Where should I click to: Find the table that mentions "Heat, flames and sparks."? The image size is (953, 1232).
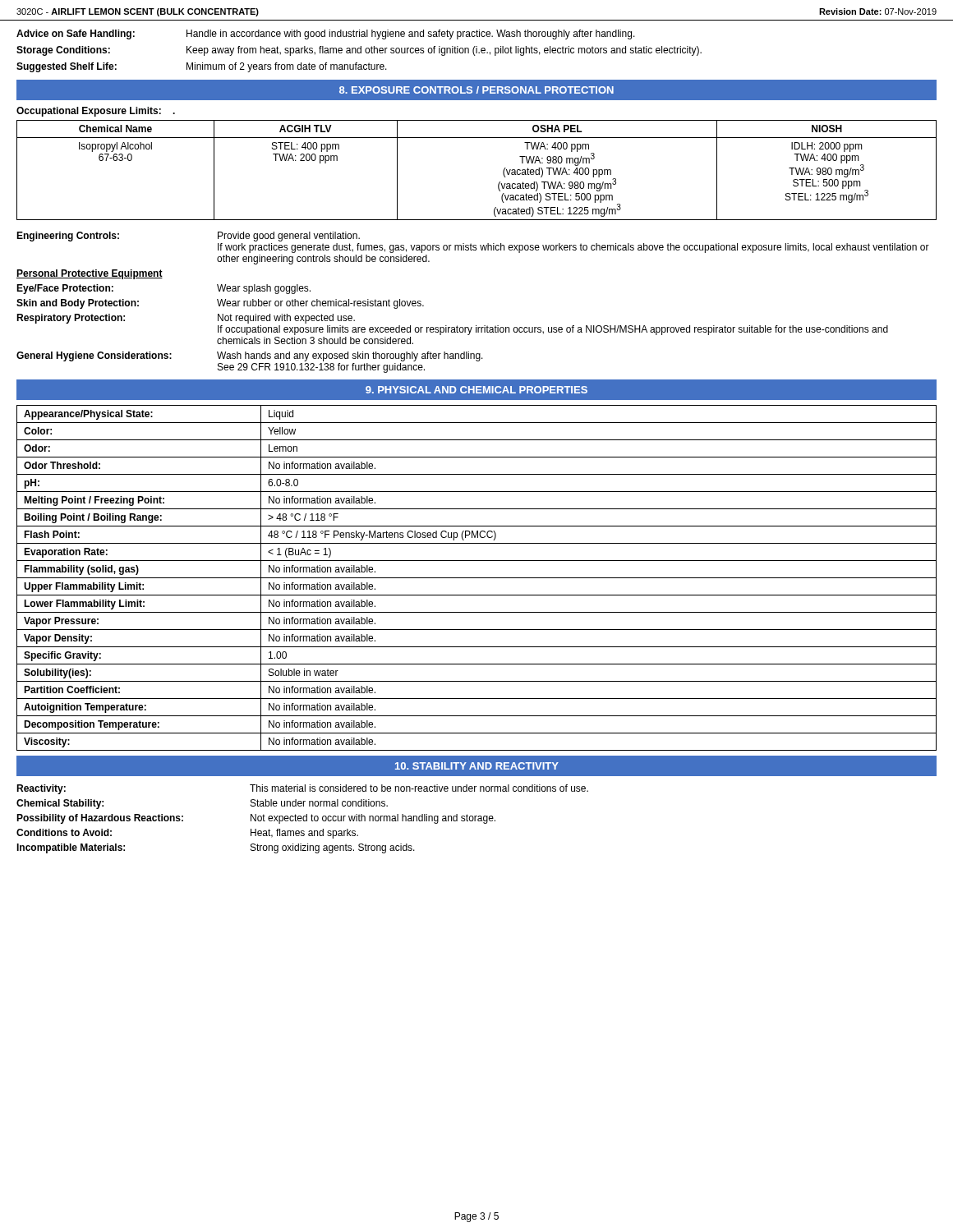(x=476, y=818)
